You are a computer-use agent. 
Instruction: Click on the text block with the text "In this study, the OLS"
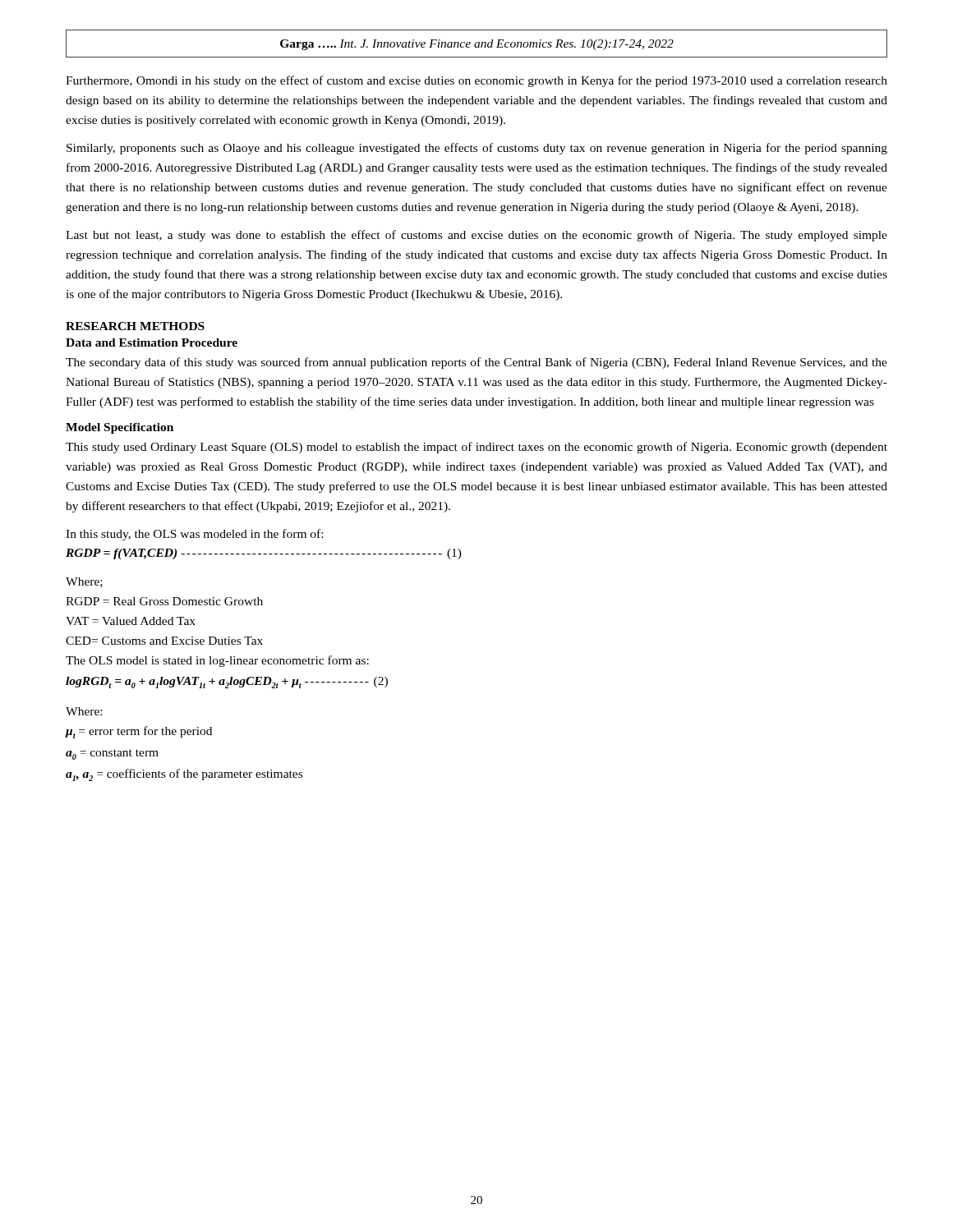(x=195, y=534)
